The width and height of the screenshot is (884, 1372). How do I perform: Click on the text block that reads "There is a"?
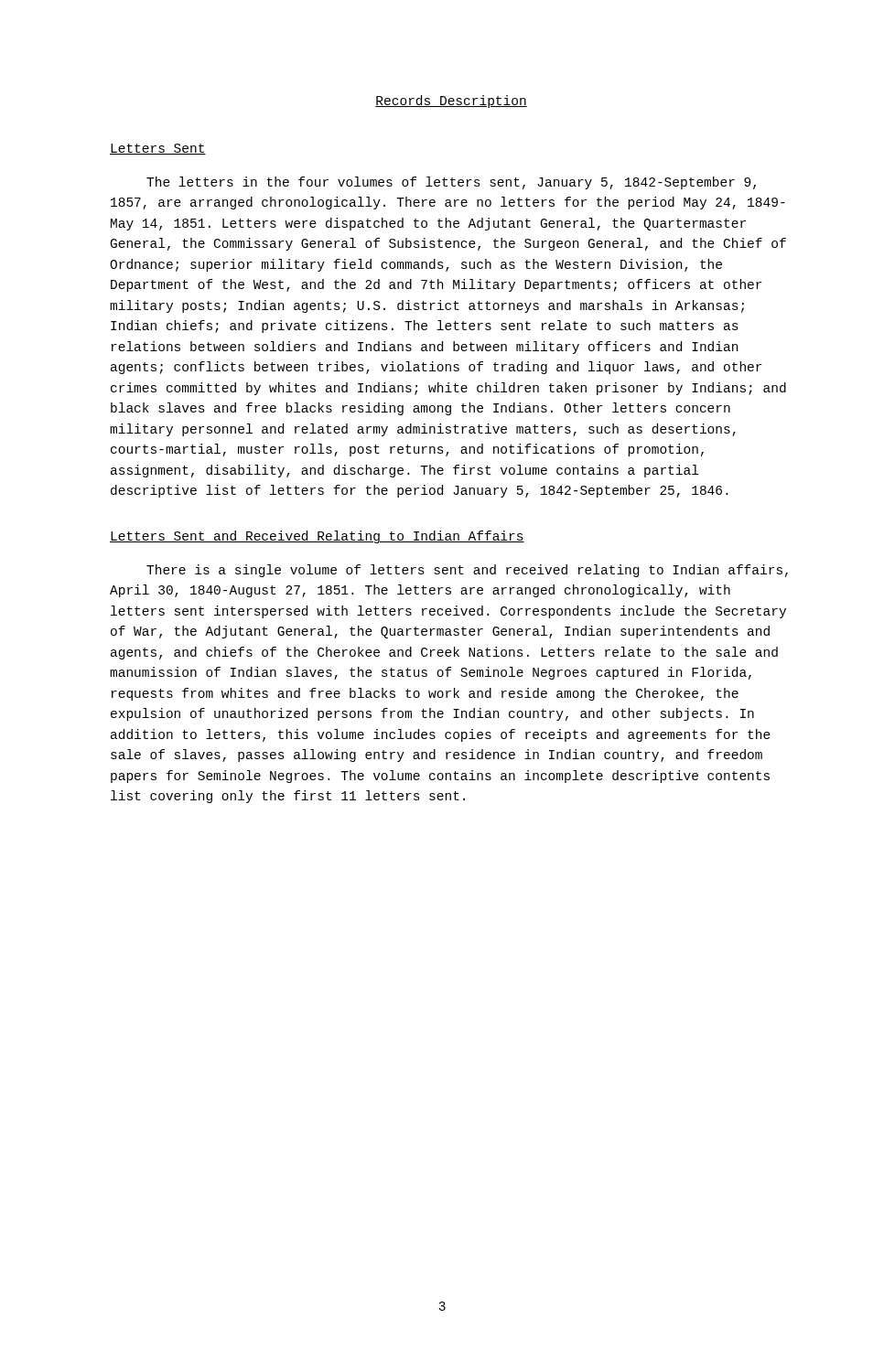(x=451, y=684)
